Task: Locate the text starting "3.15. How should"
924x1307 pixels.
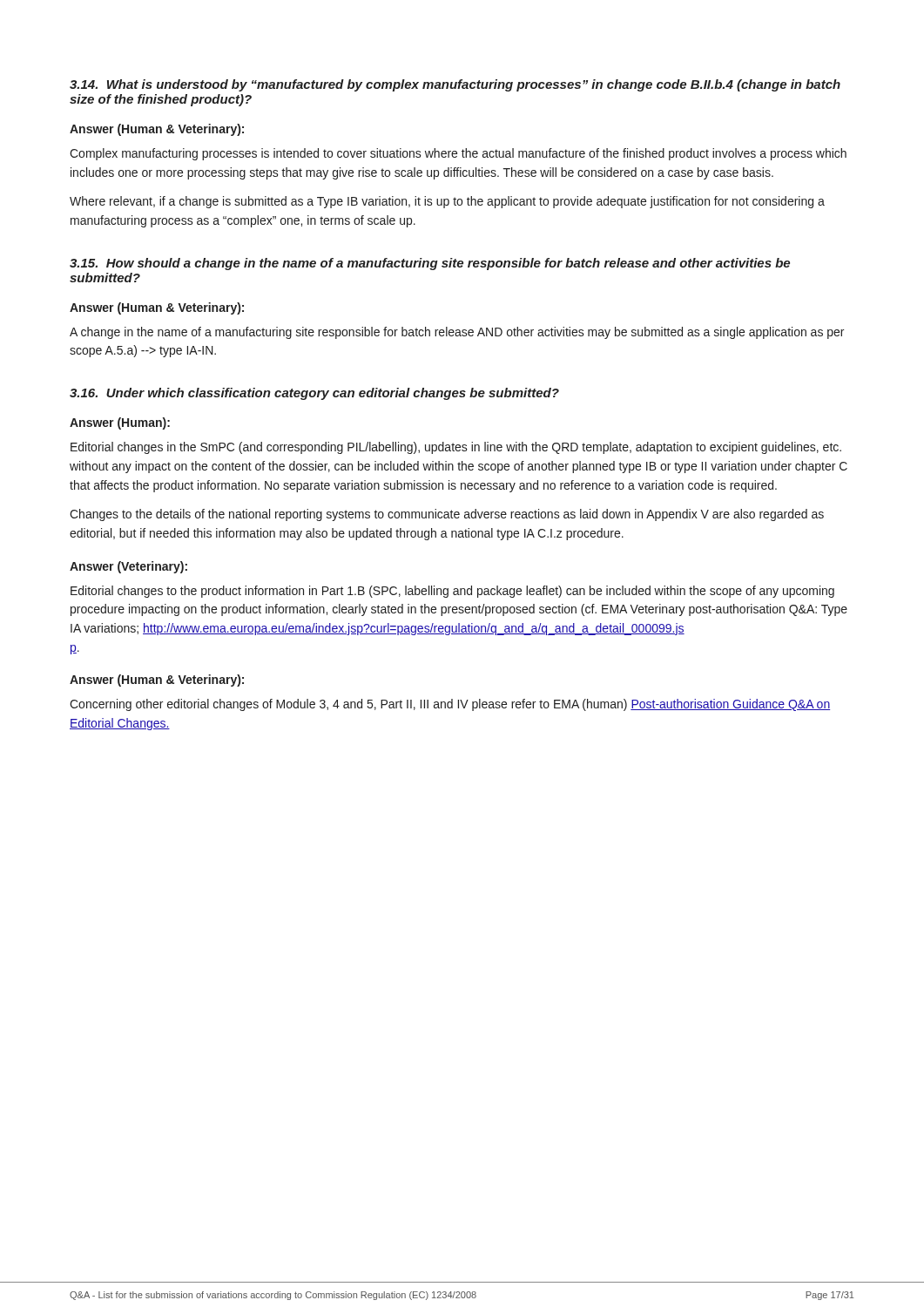Action: [430, 270]
